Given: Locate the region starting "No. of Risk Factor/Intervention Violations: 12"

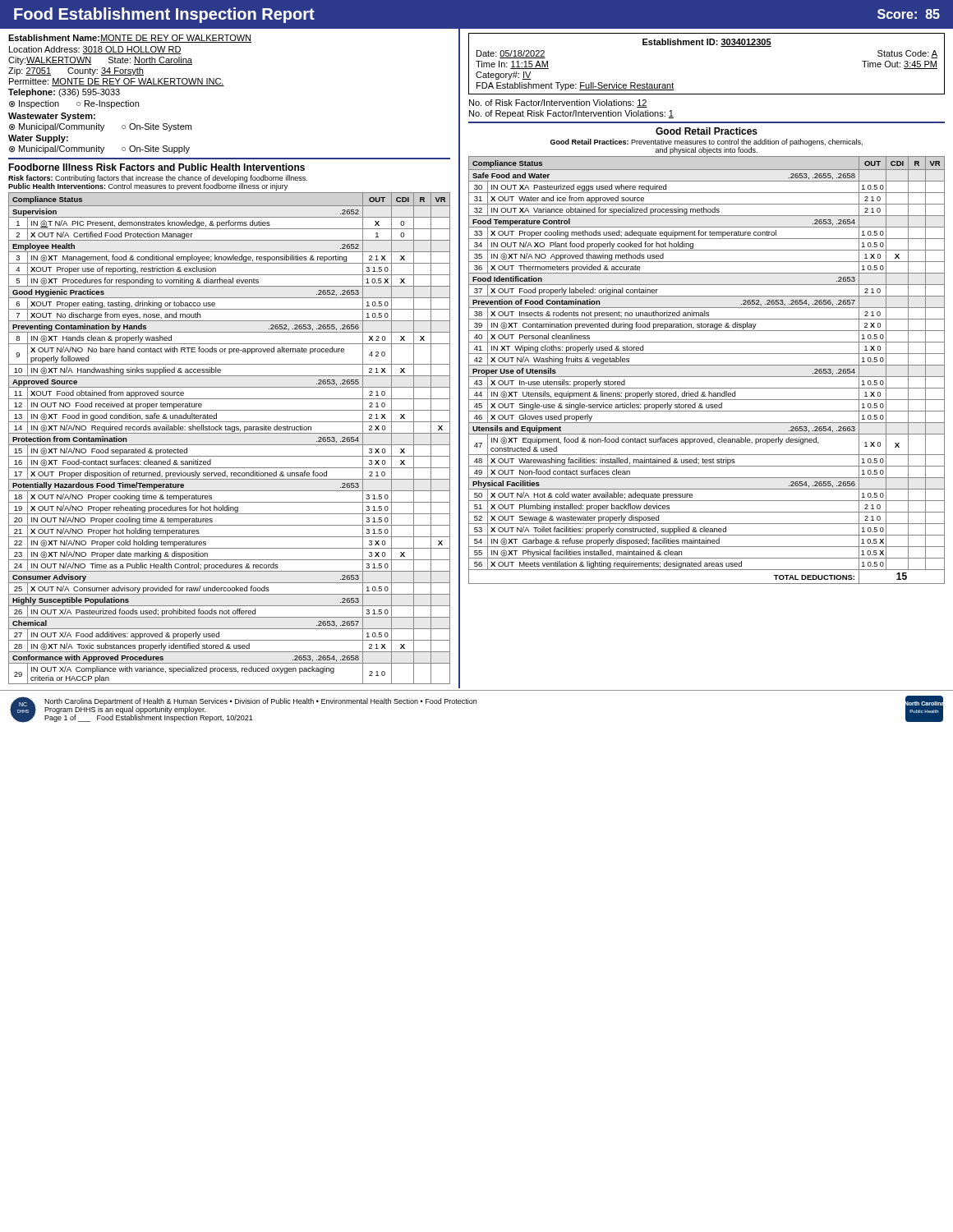Looking at the screenshot, I should (x=558, y=103).
